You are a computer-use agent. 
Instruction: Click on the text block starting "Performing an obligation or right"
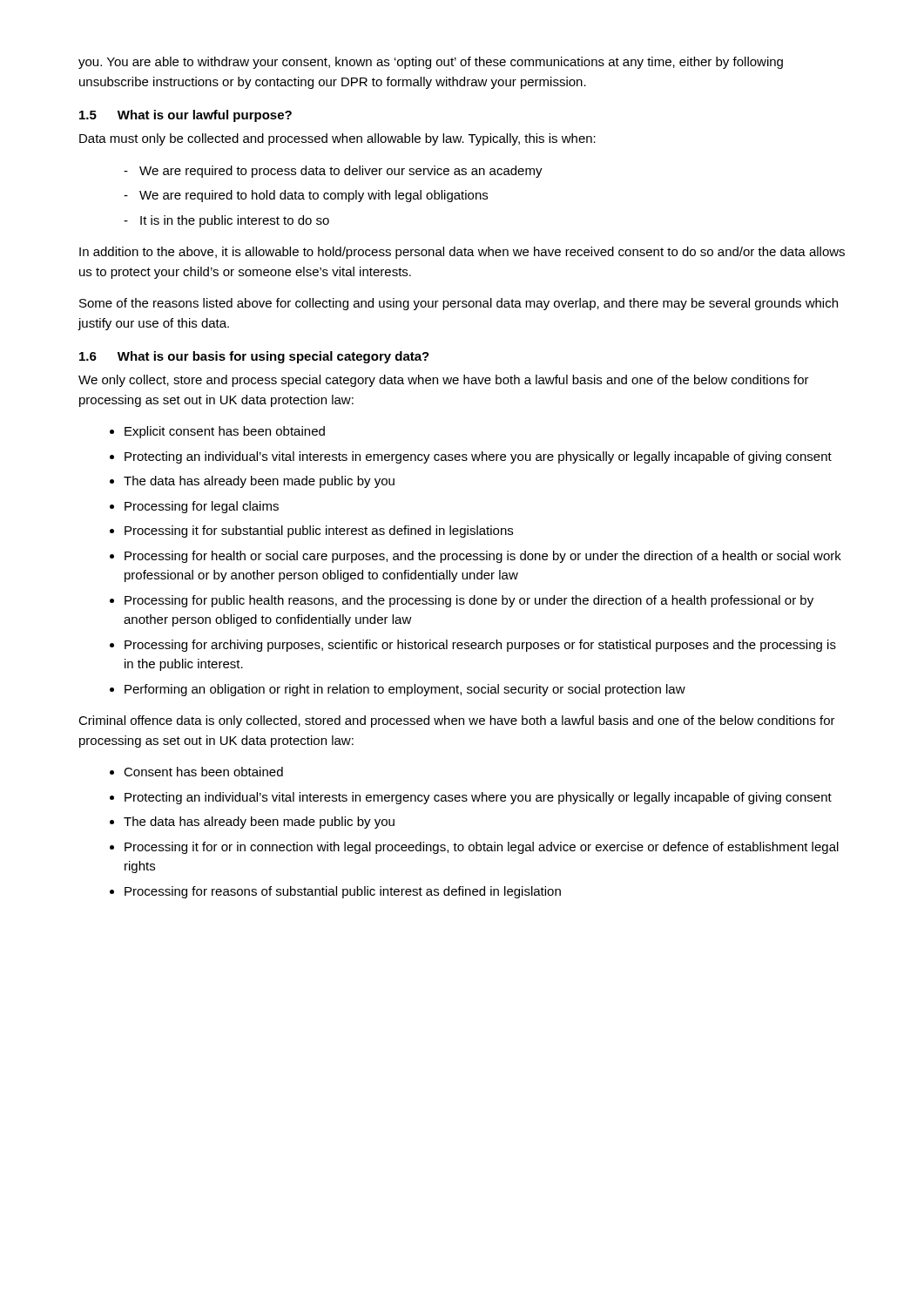coord(404,688)
